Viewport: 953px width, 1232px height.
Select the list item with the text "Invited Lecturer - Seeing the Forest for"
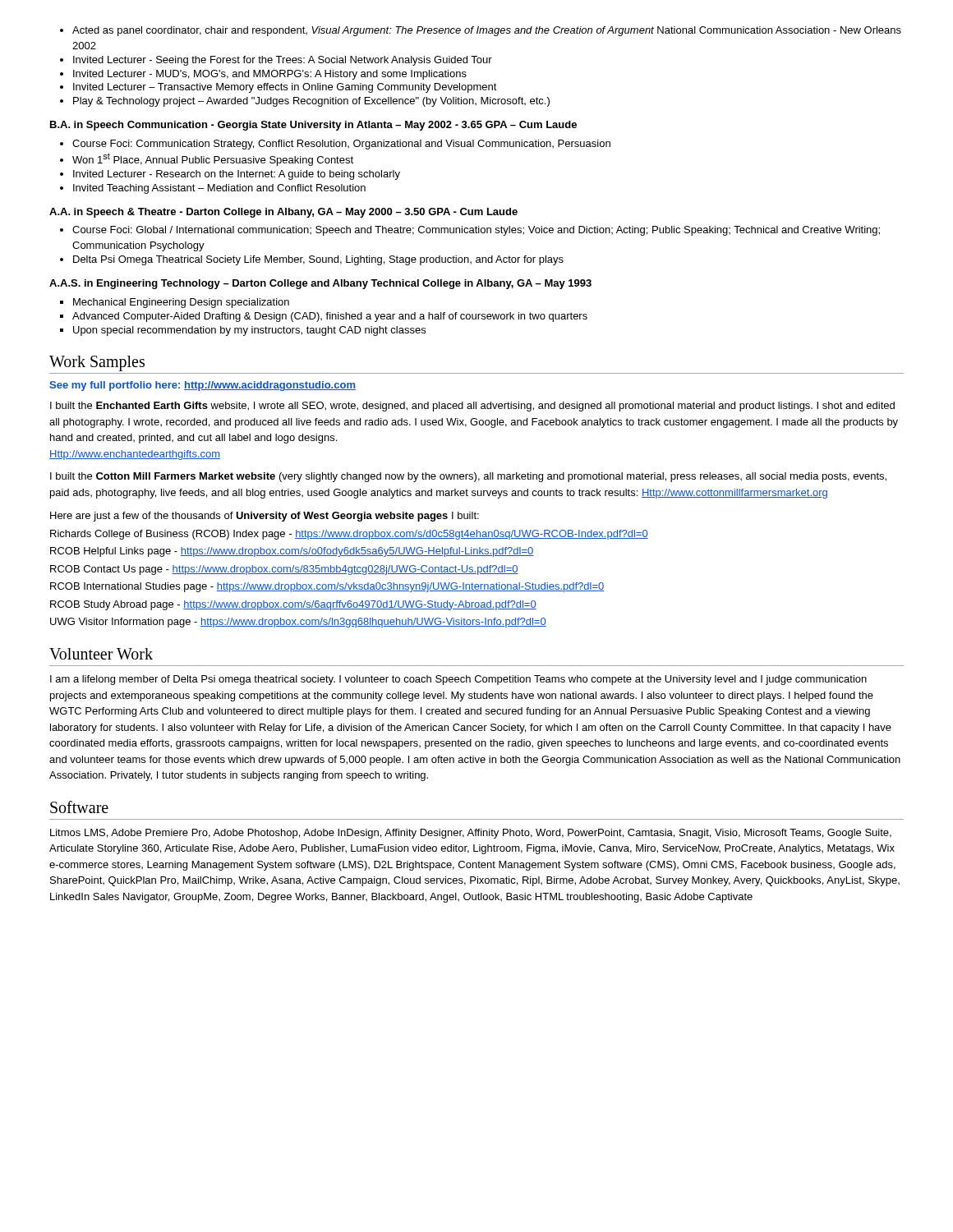[x=476, y=60]
